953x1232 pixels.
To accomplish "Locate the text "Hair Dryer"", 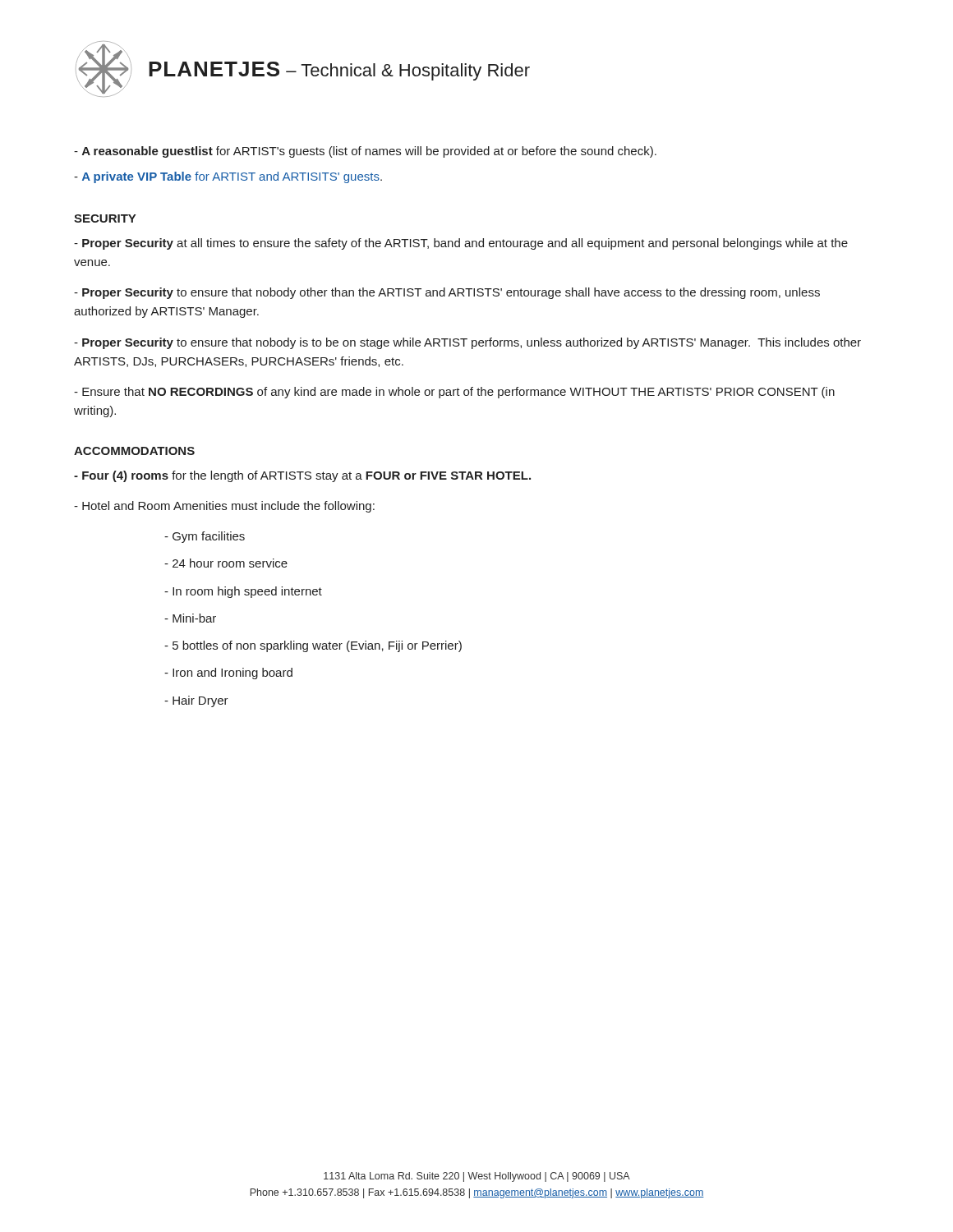I will [x=196, y=700].
